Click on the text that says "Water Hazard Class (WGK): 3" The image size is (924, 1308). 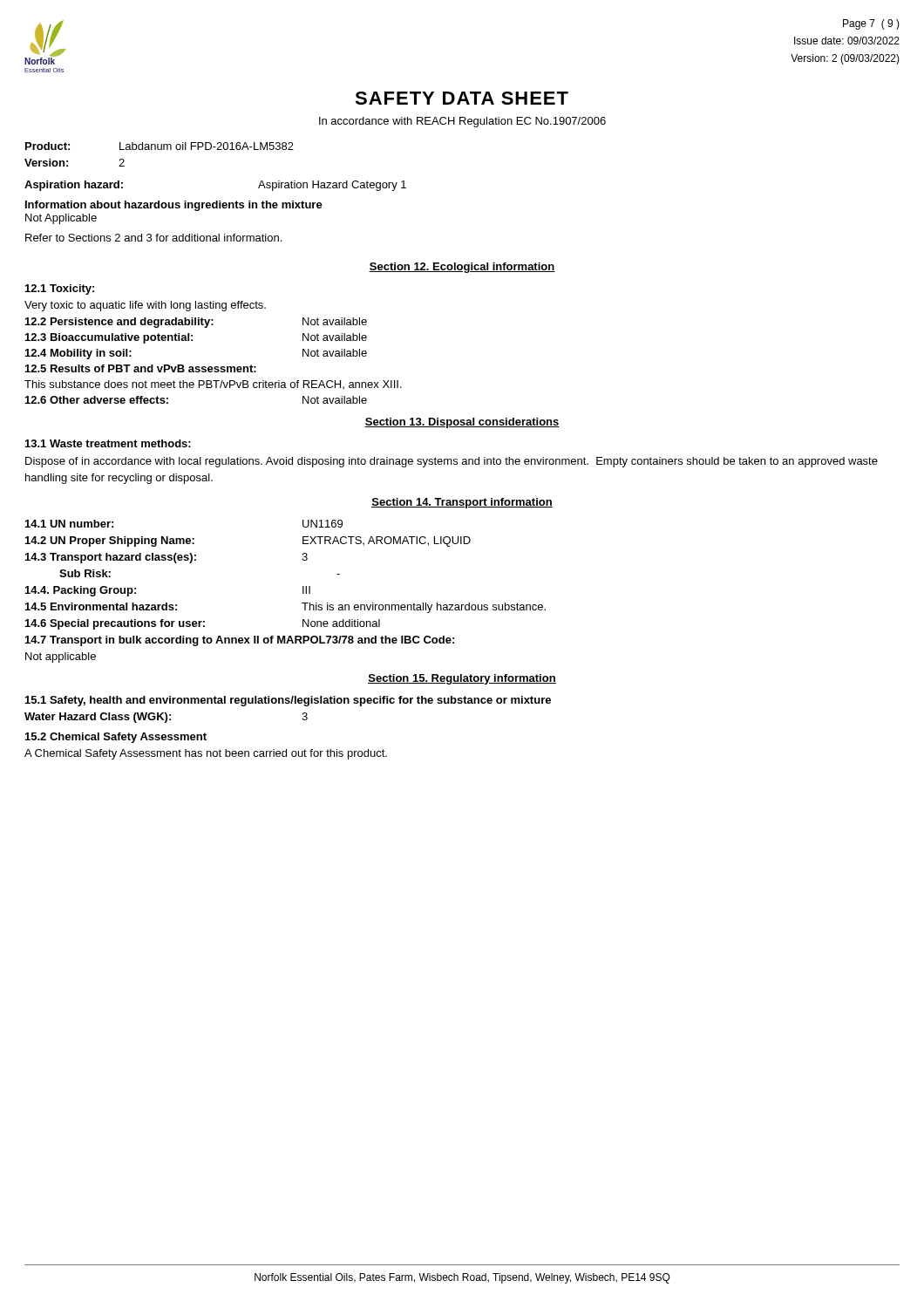(166, 716)
